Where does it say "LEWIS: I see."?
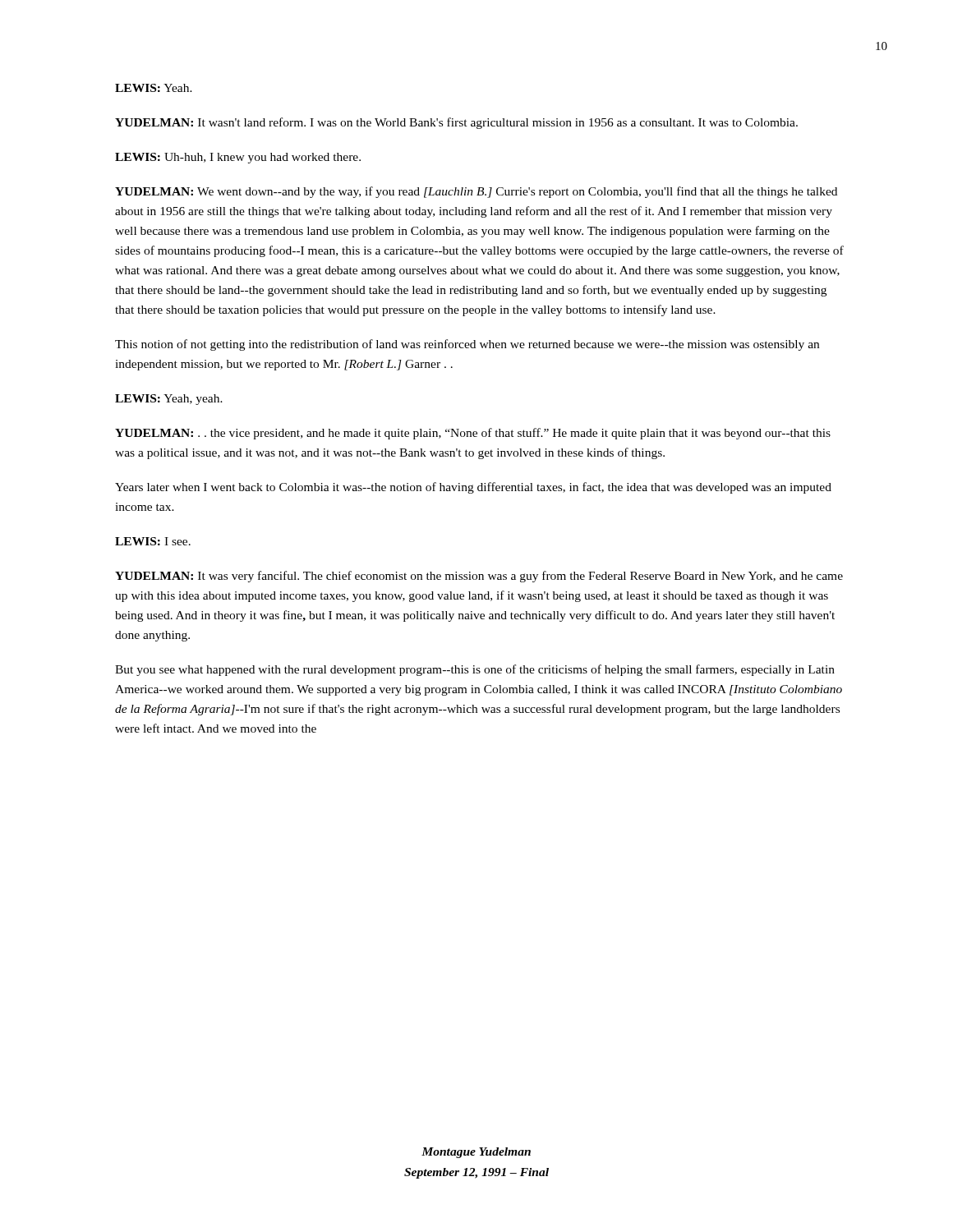Screen dimensions: 1232x953 [153, 541]
